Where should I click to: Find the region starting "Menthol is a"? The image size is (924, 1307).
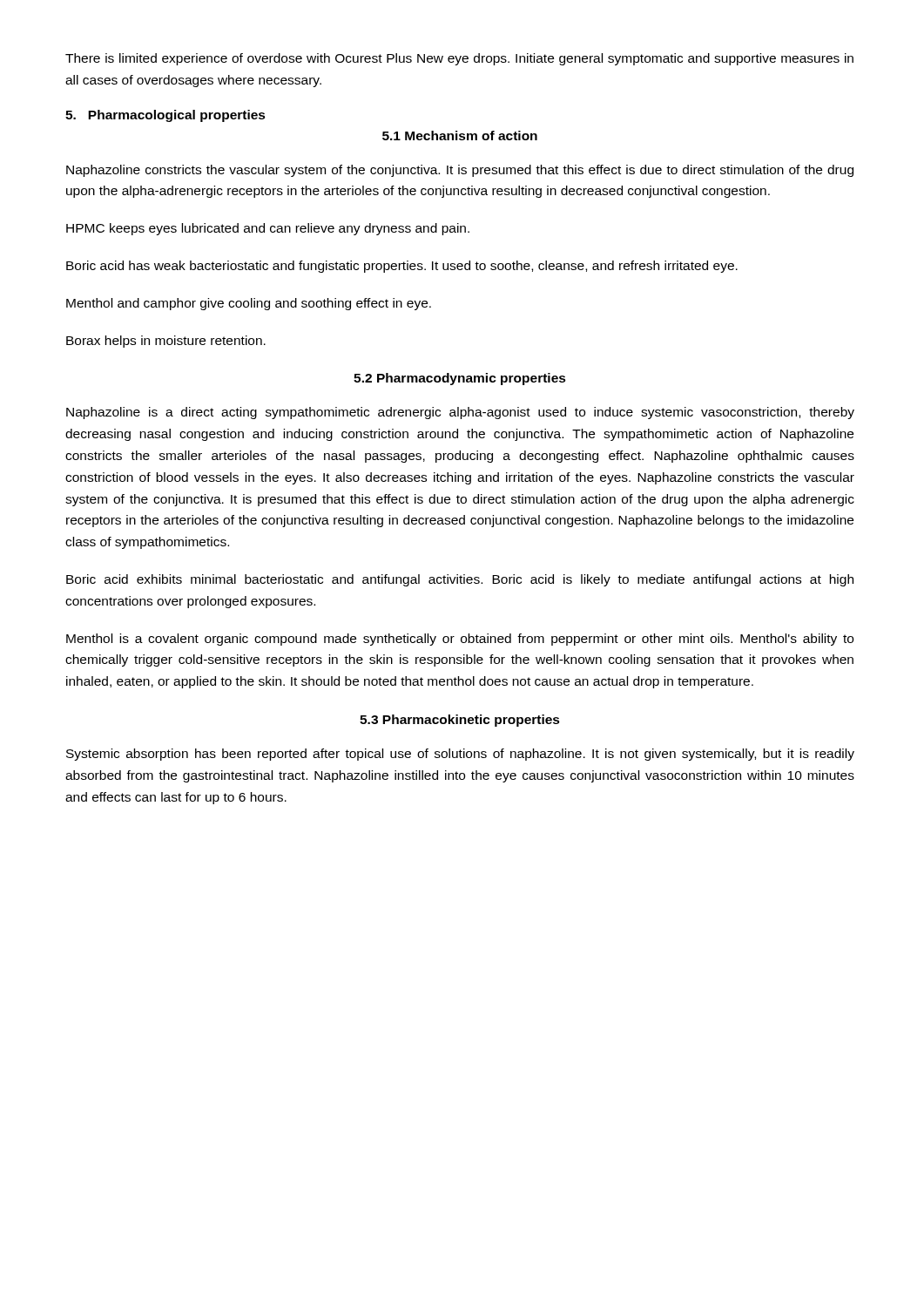click(460, 660)
